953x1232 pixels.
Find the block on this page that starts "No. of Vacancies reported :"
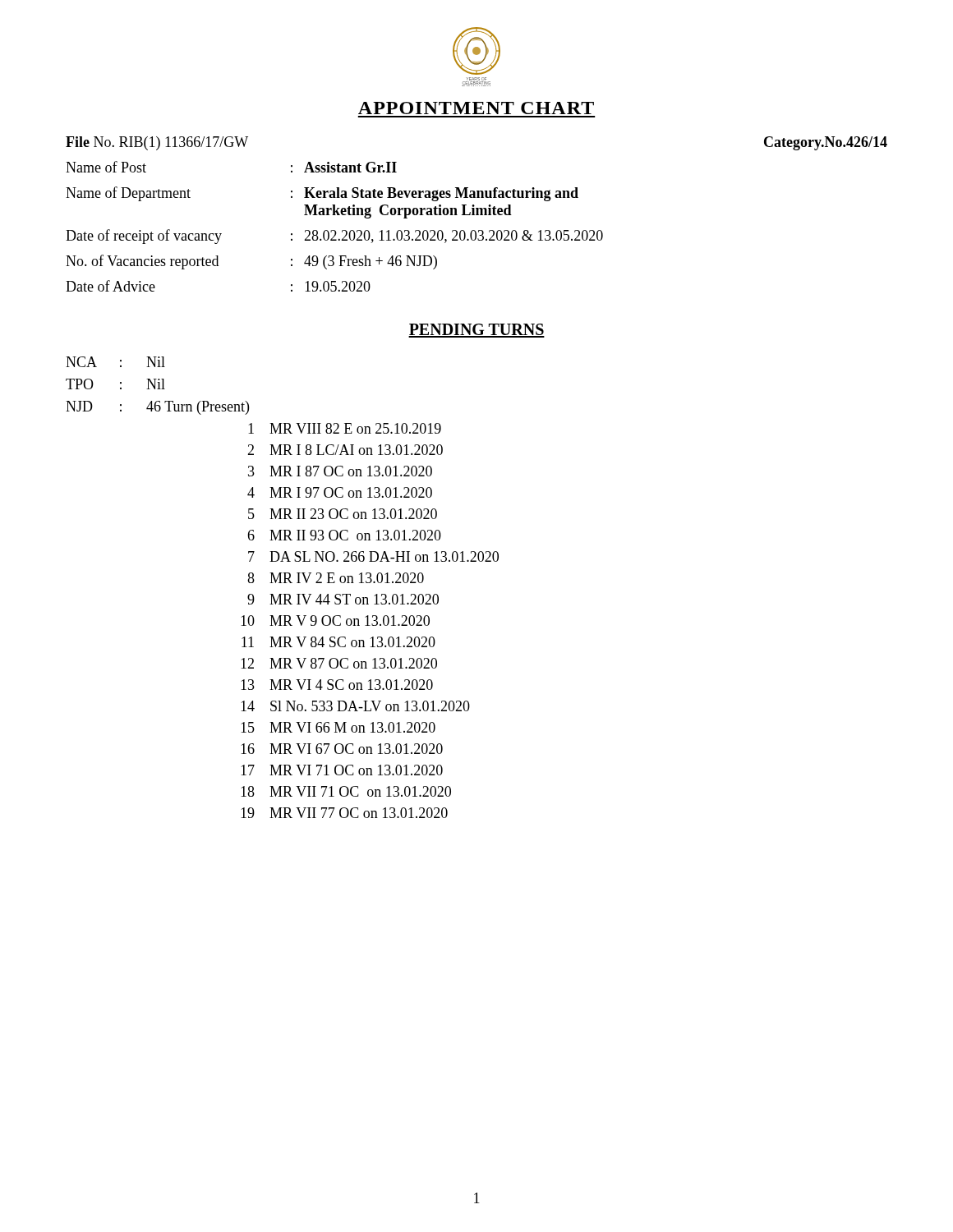pyautogui.click(x=141, y=262)
